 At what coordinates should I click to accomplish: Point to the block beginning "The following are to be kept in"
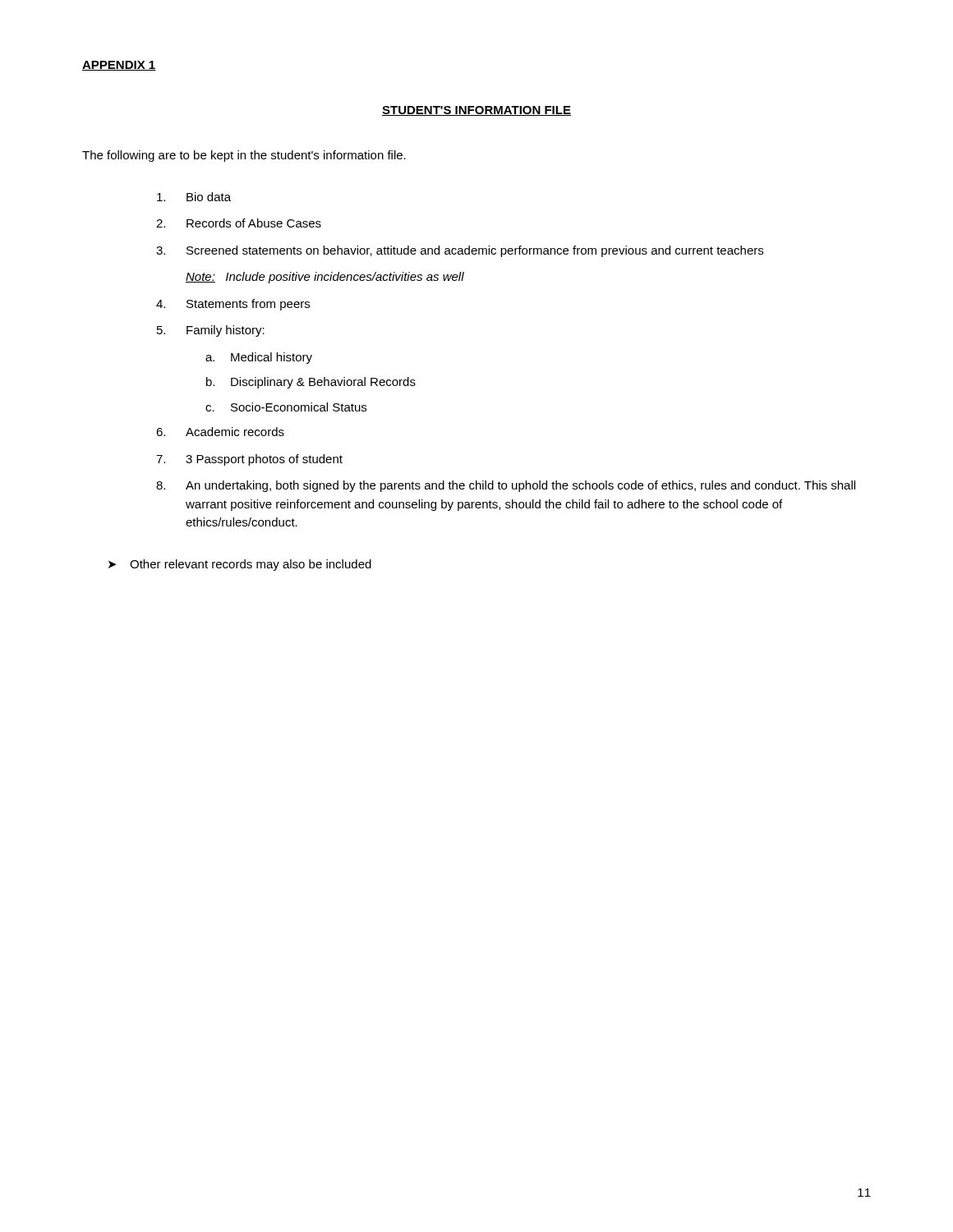point(244,155)
